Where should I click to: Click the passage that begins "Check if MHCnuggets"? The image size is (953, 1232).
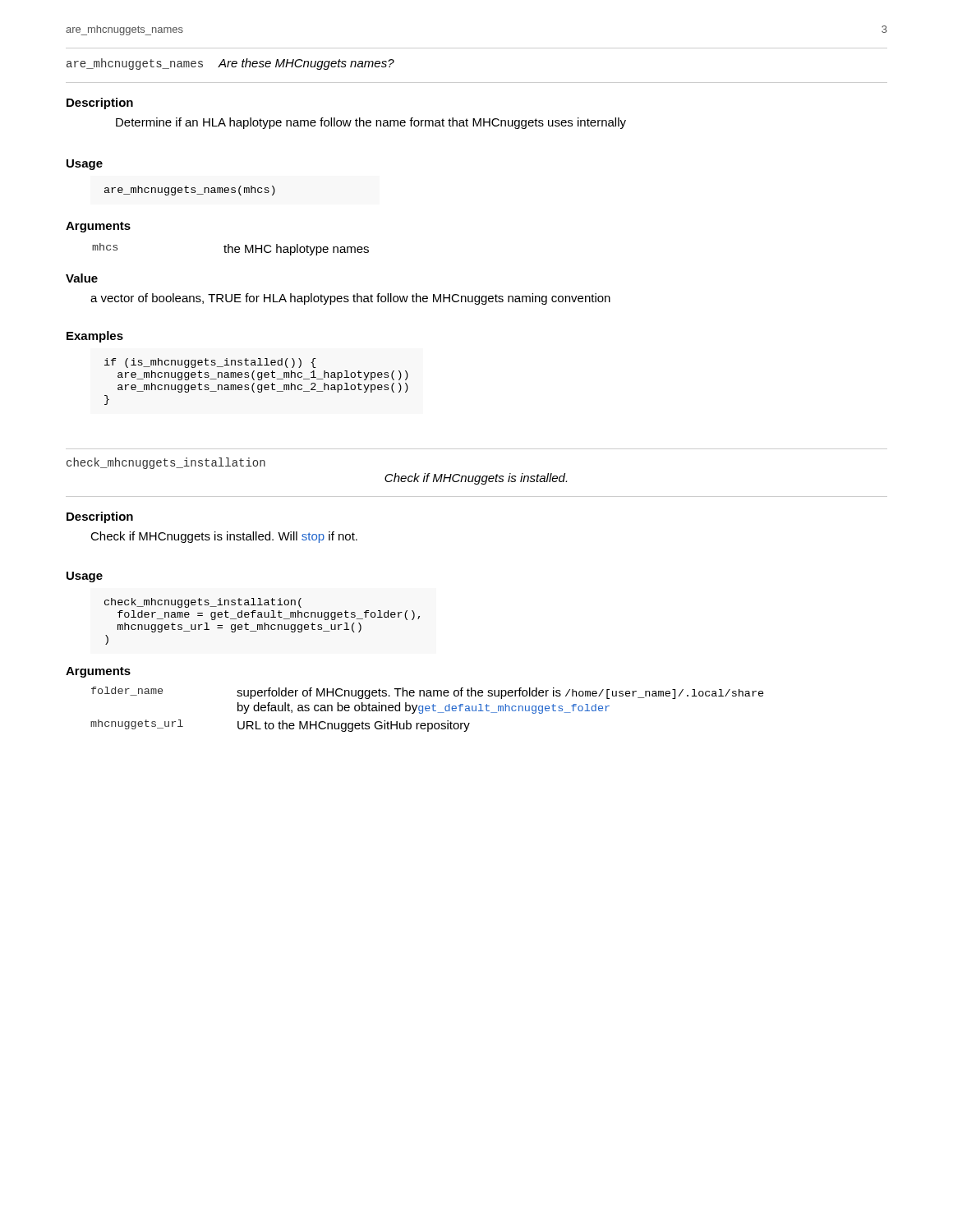coord(224,536)
